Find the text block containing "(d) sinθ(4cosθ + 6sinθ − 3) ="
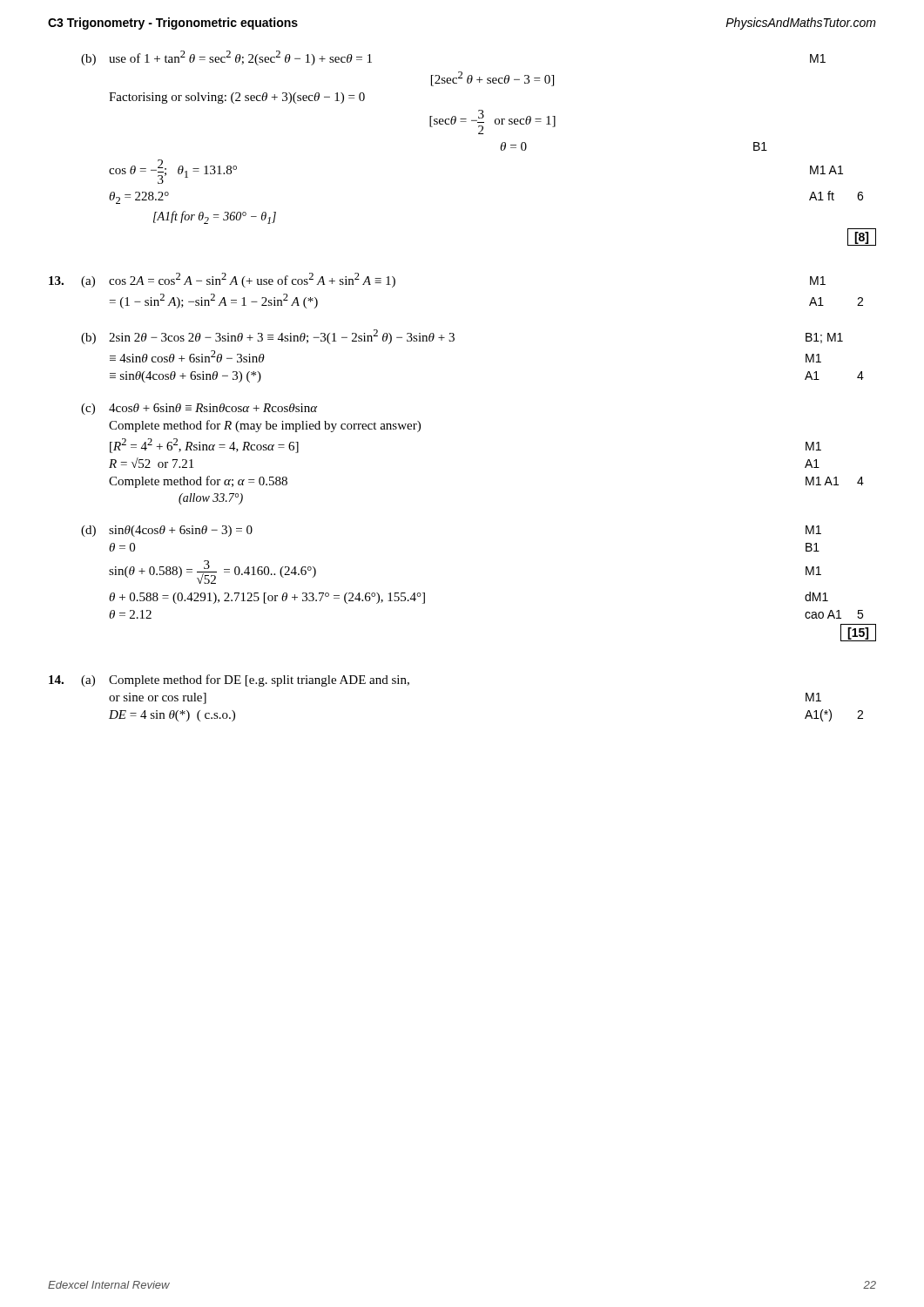The width and height of the screenshot is (924, 1307). 182,529
